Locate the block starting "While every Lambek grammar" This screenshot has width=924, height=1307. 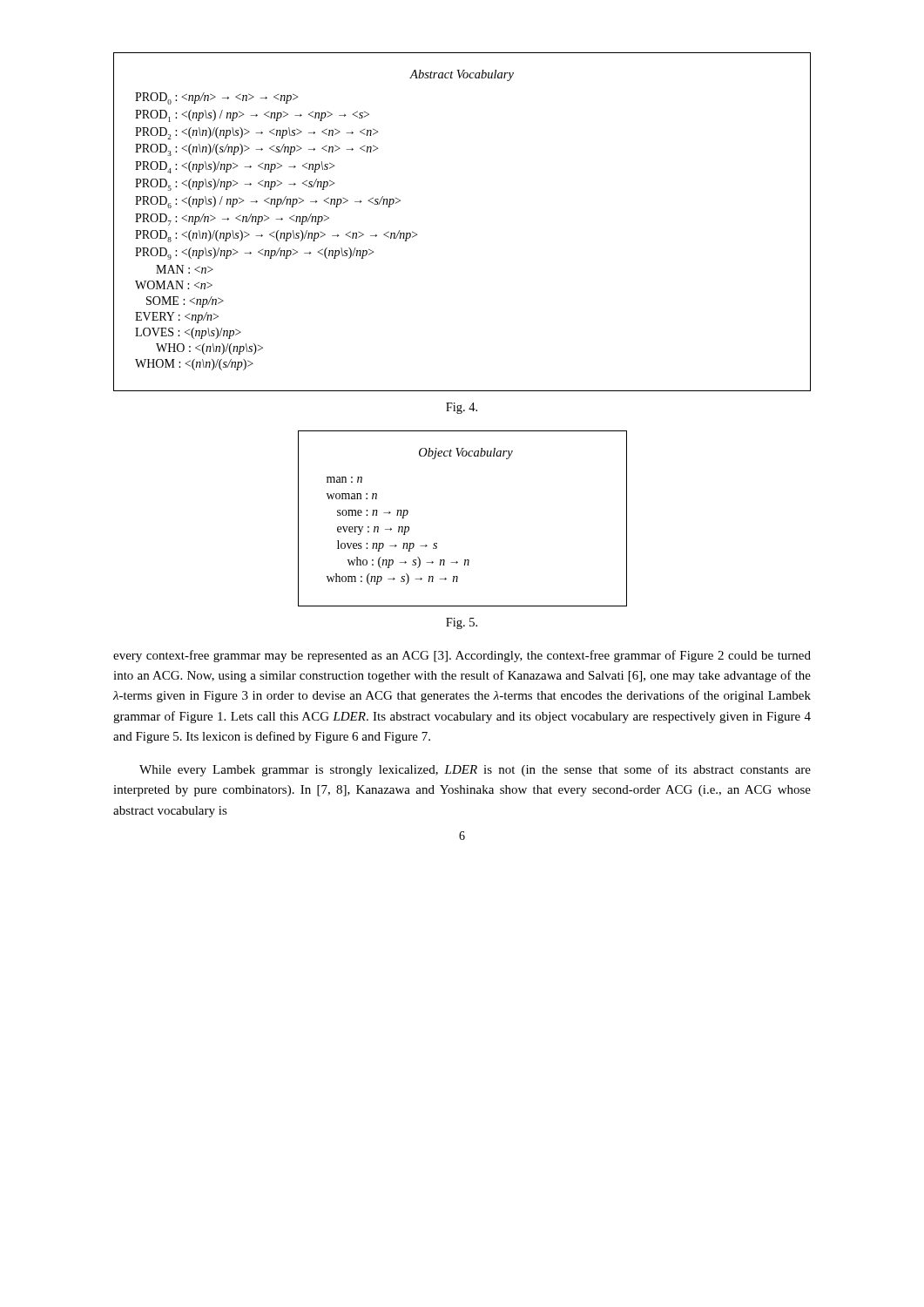[x=462, y=790]
